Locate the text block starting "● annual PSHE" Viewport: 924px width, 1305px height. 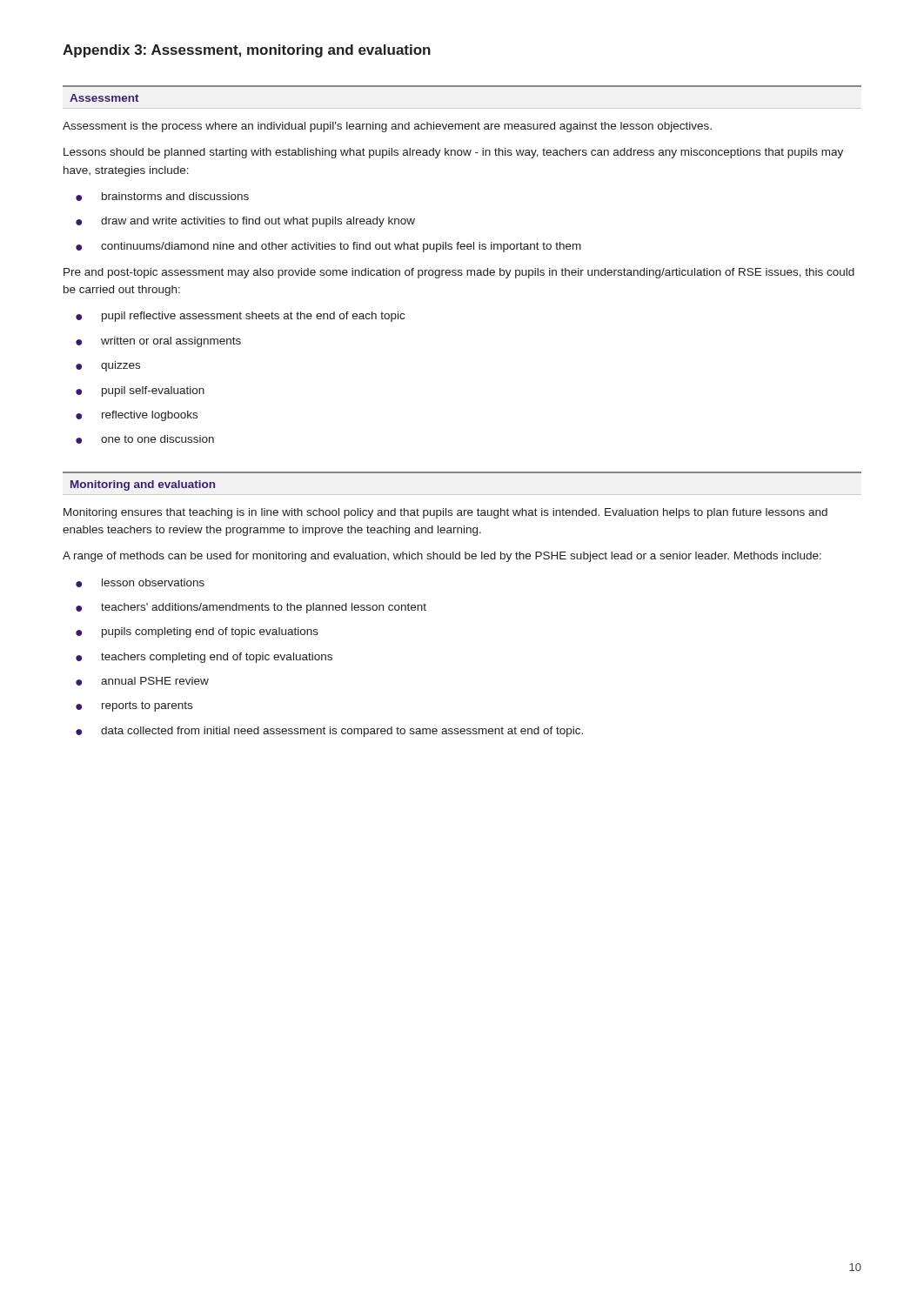pyautogui.click(x=142, y=681)
